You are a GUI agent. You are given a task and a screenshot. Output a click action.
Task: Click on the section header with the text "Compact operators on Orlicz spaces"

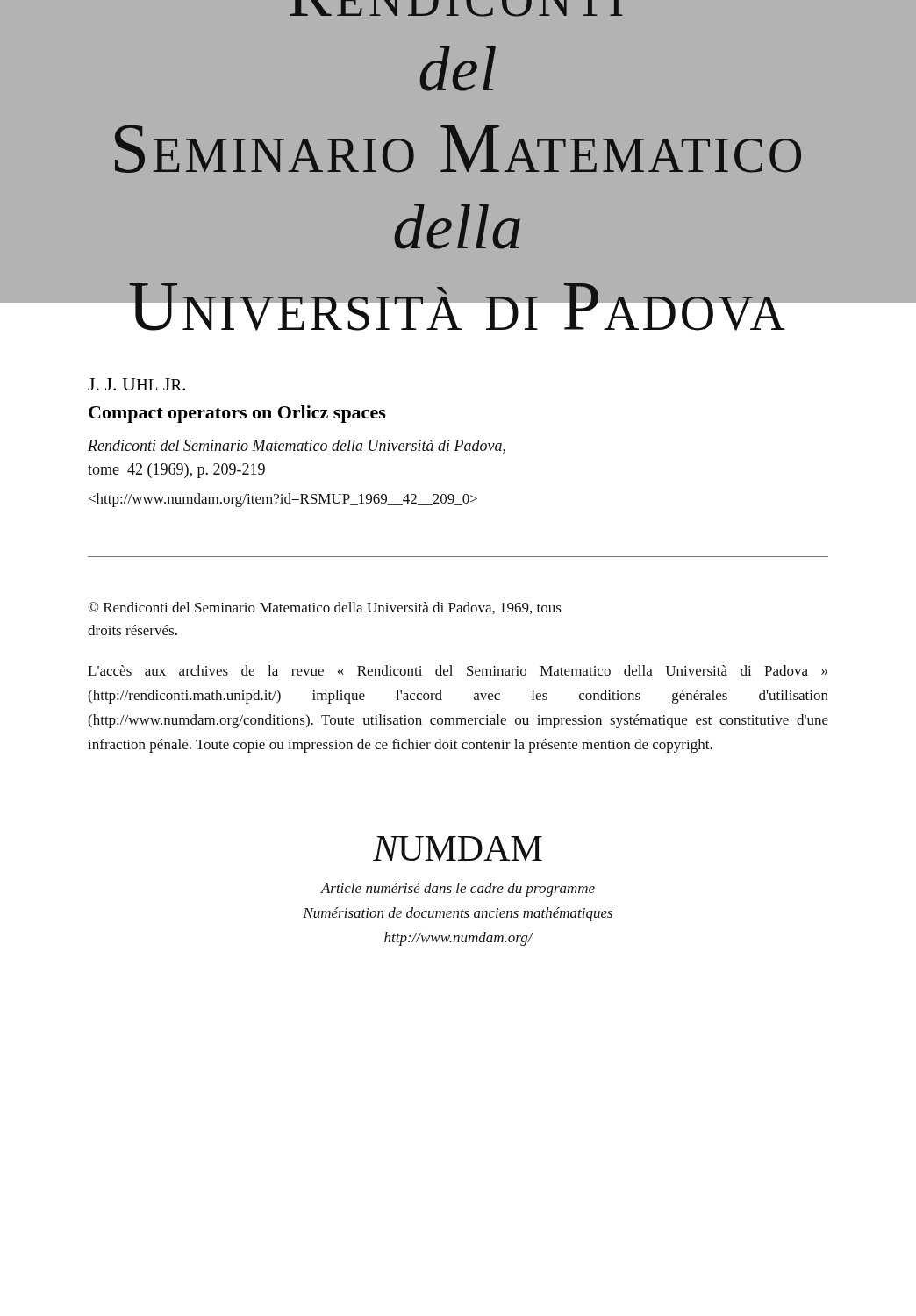point(237,414)
